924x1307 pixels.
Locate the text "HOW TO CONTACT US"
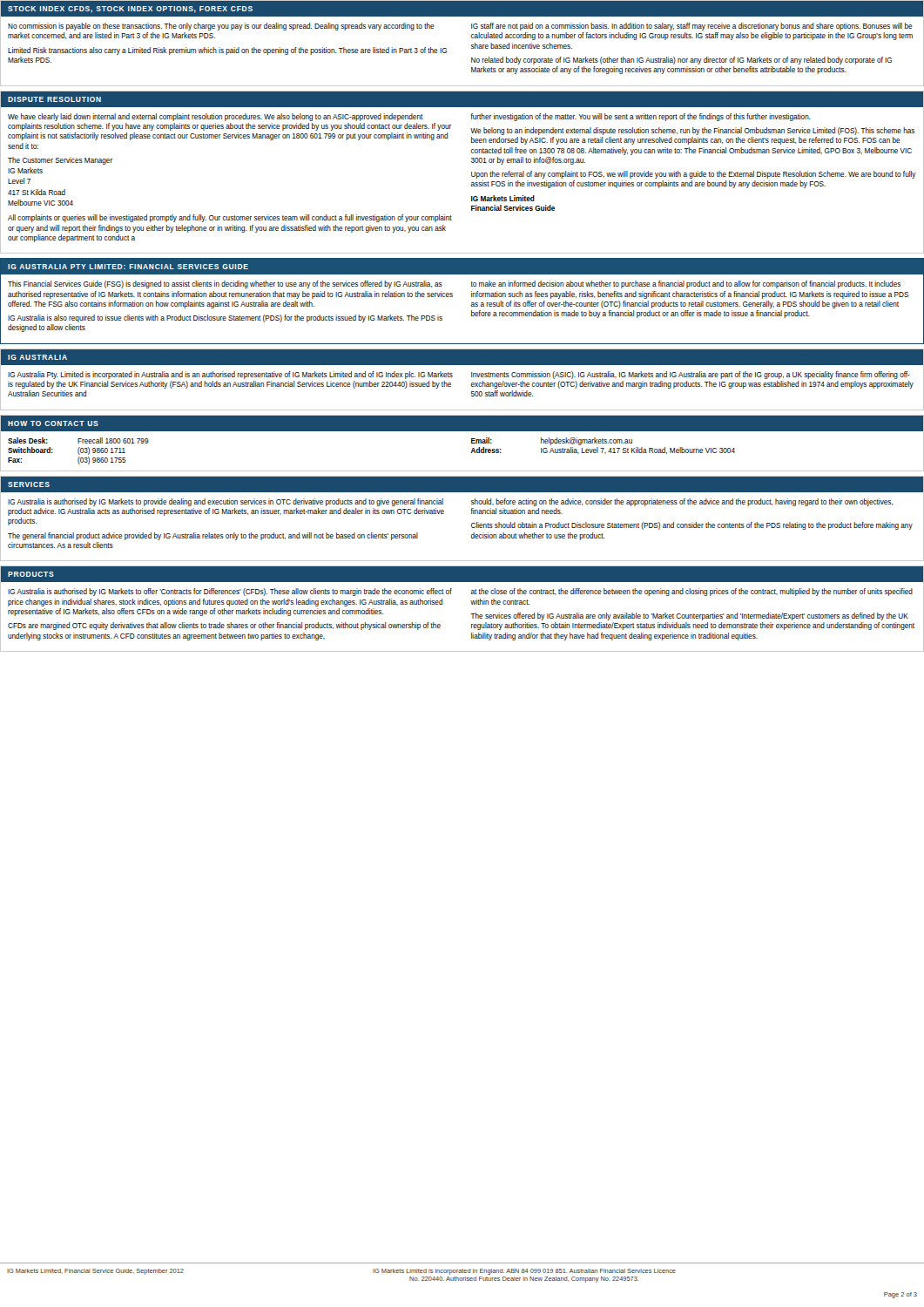point(53,423)
